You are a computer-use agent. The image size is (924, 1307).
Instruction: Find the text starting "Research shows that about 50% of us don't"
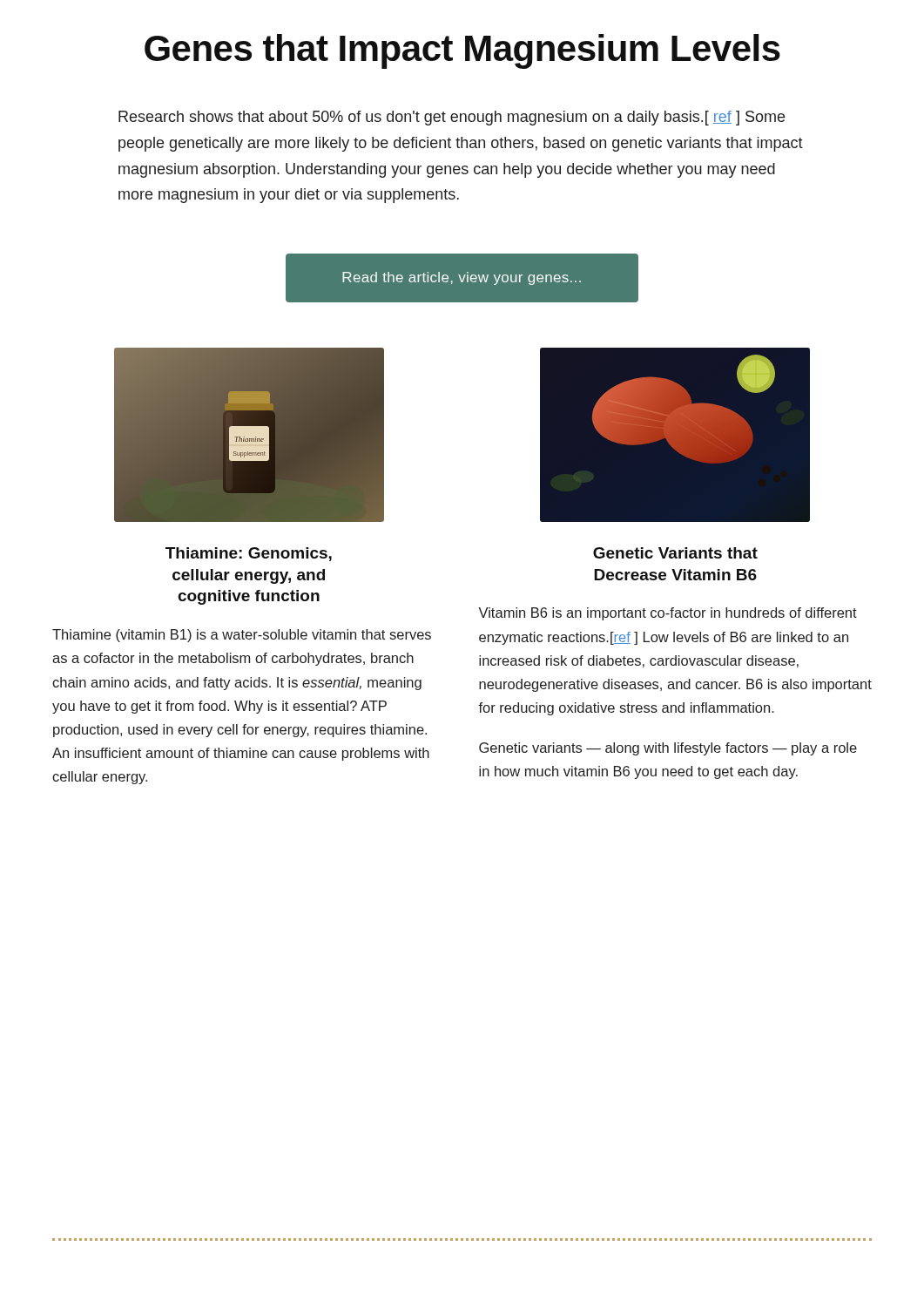460,156
